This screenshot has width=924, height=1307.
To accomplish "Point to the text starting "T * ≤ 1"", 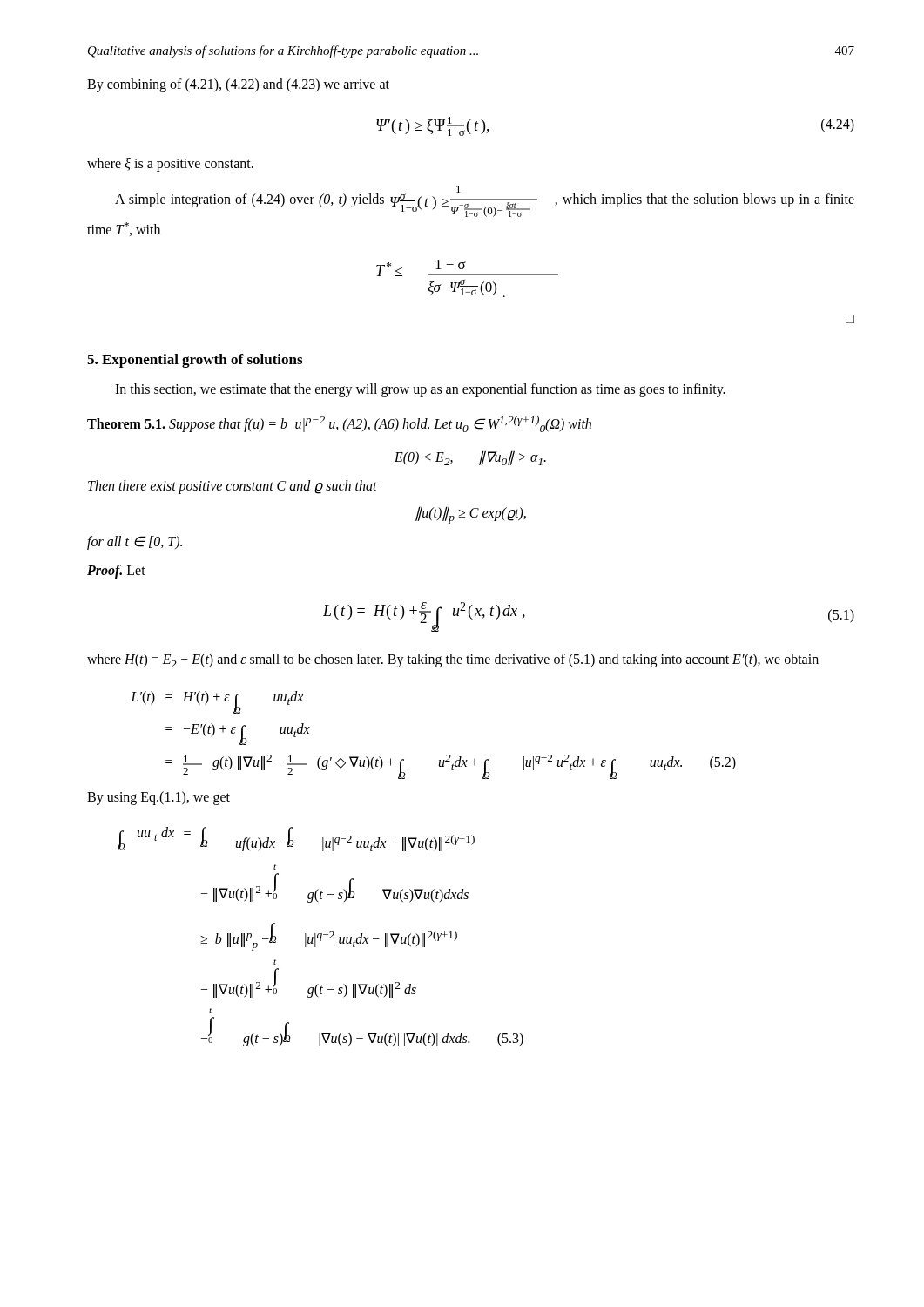I will 471,276.
